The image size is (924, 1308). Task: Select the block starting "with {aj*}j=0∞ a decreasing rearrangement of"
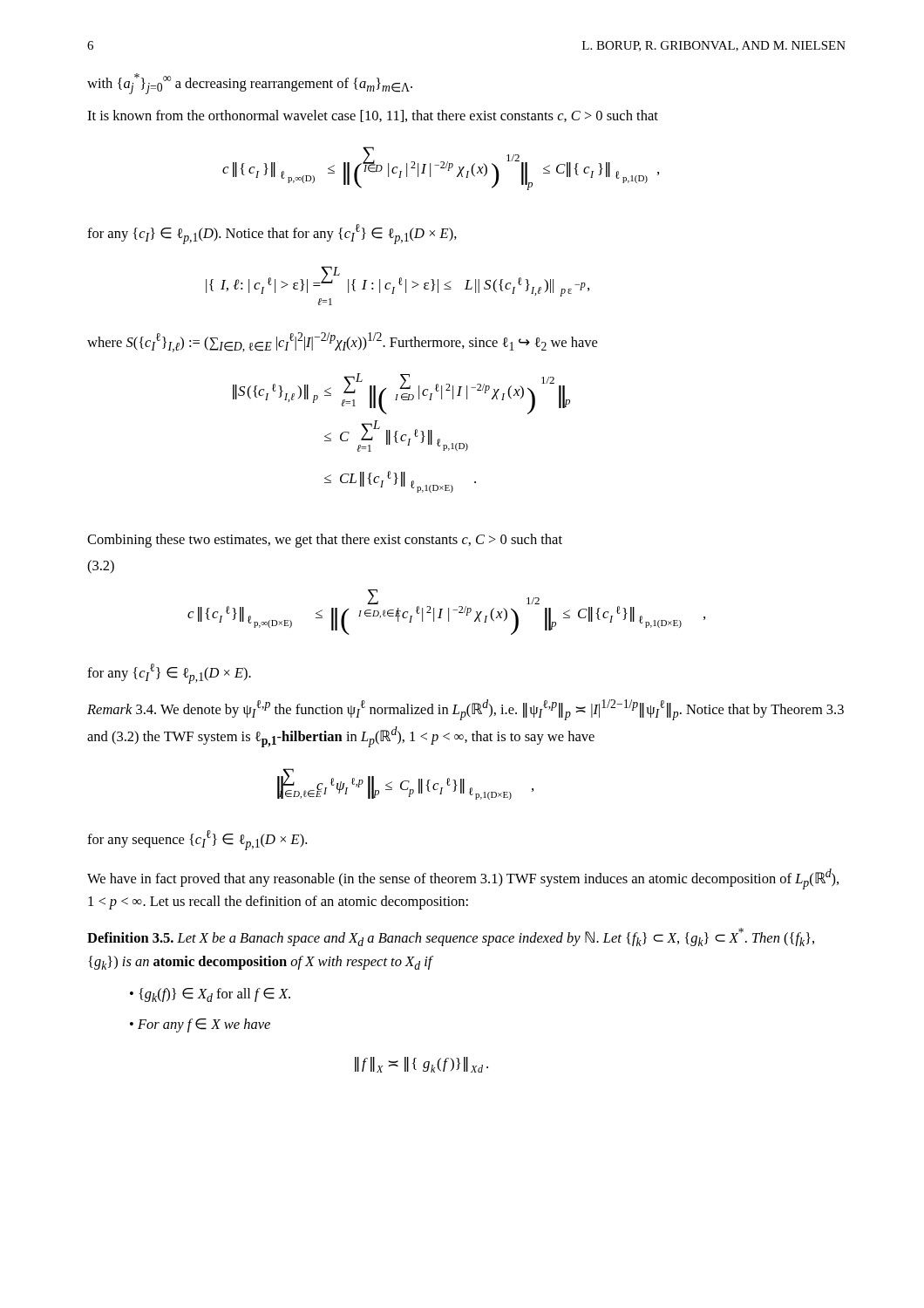(250, 83)
